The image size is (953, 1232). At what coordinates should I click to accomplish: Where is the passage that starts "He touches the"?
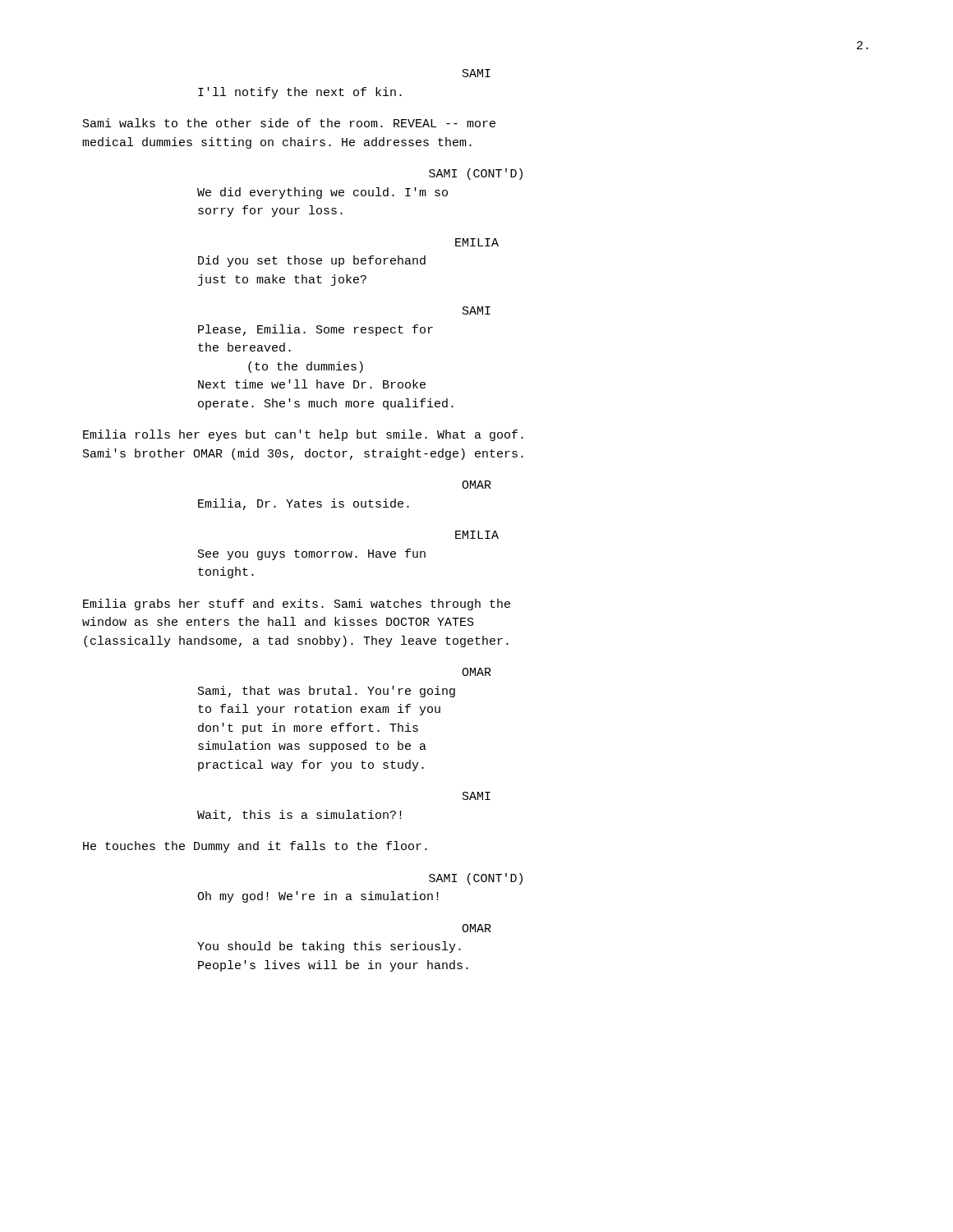pyautogui.click(x=256, y=847)
